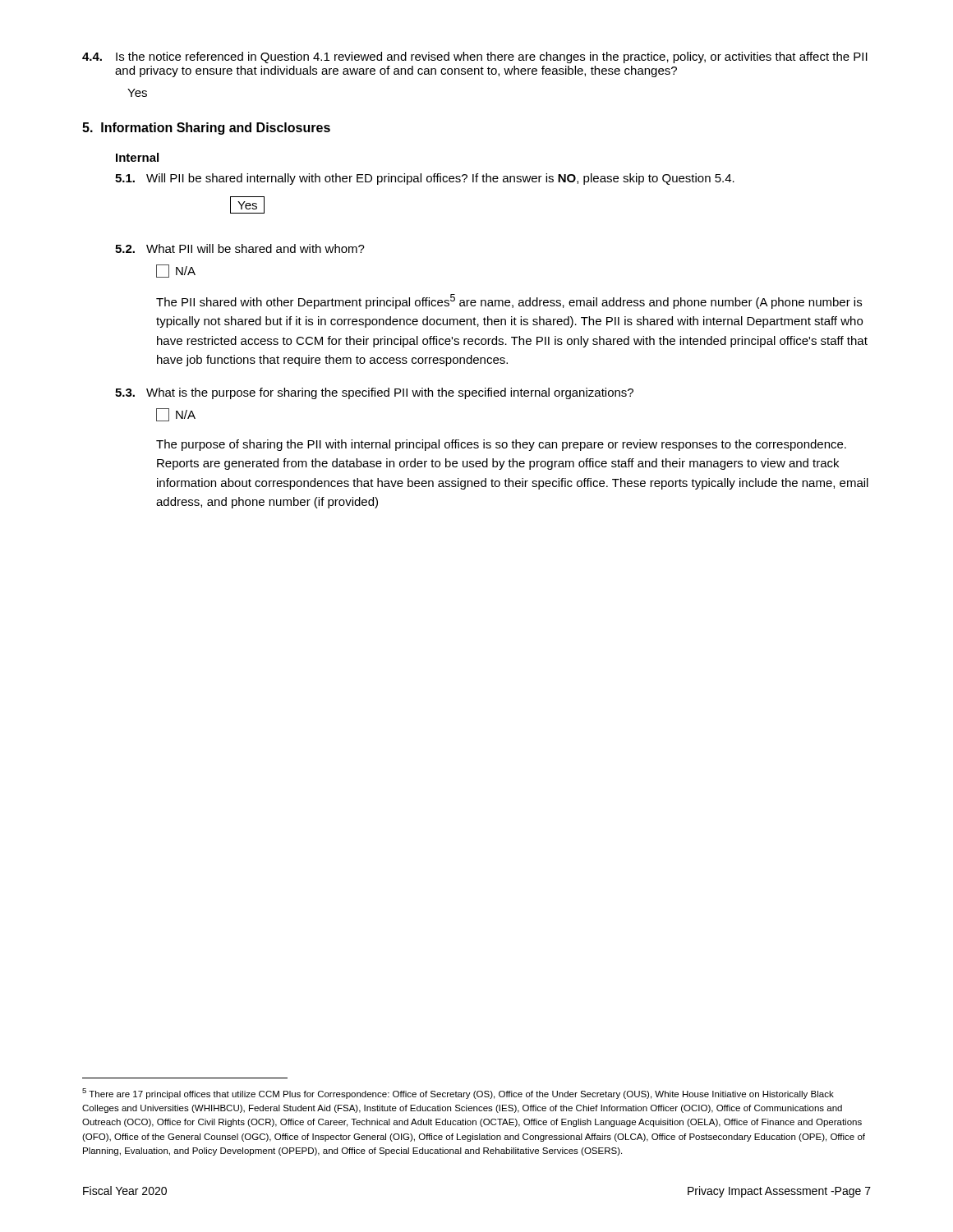Where is the passage that starts "The PII shared with"?

[x=512, y=329]
